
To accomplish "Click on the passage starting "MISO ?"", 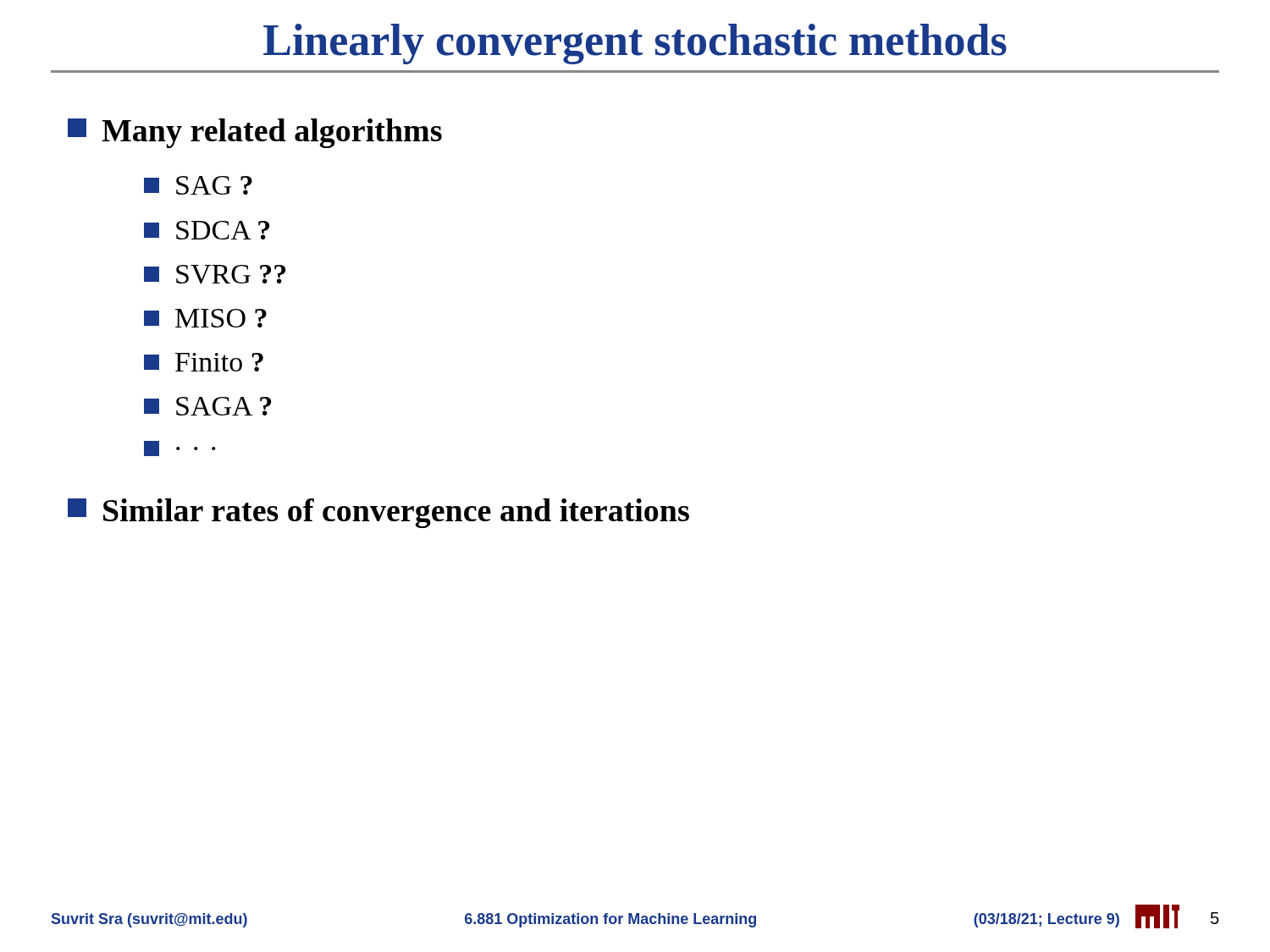I will pos(206,318).
